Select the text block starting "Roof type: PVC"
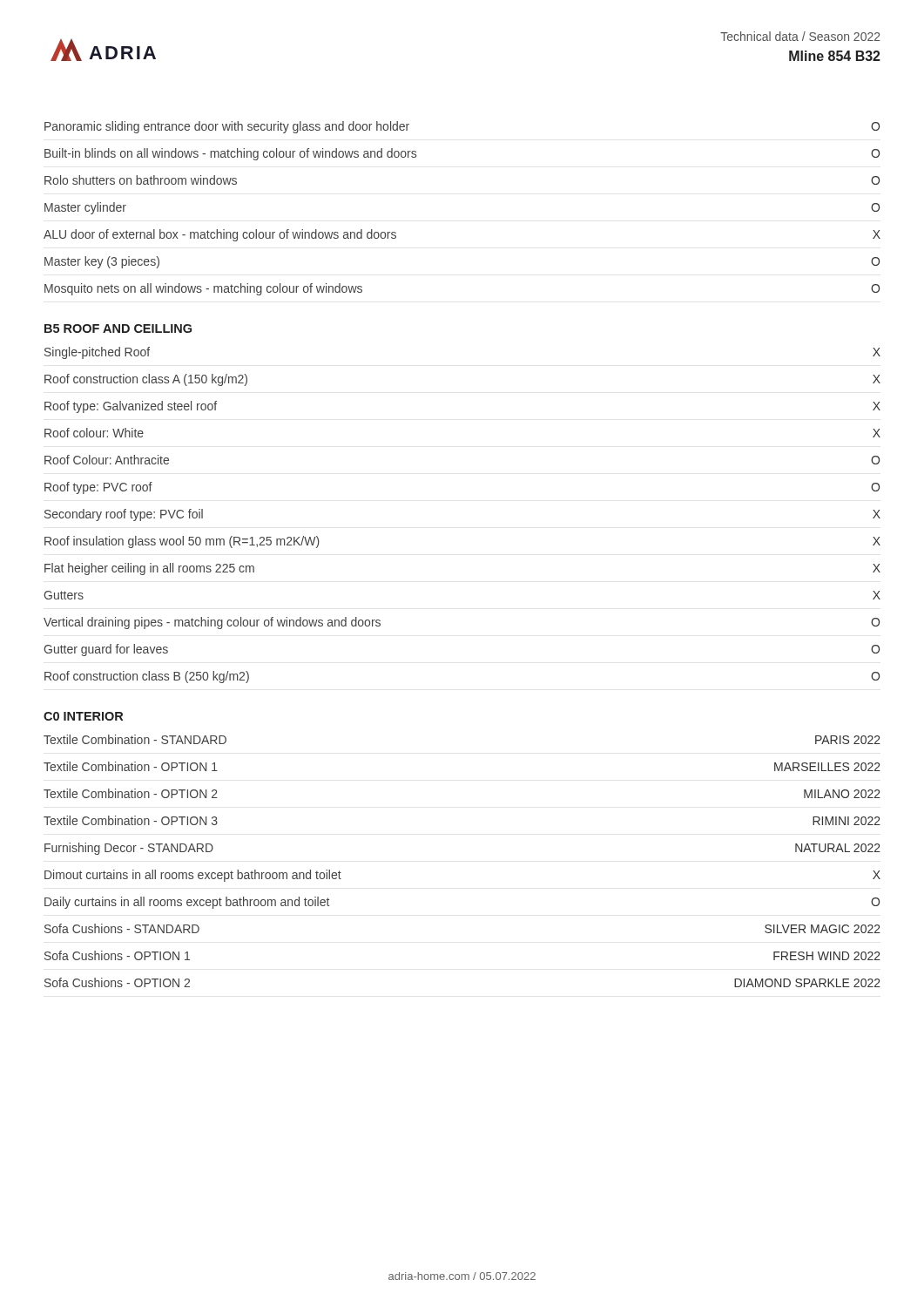Screen dimensions: 1307x924 click(97, 486)
